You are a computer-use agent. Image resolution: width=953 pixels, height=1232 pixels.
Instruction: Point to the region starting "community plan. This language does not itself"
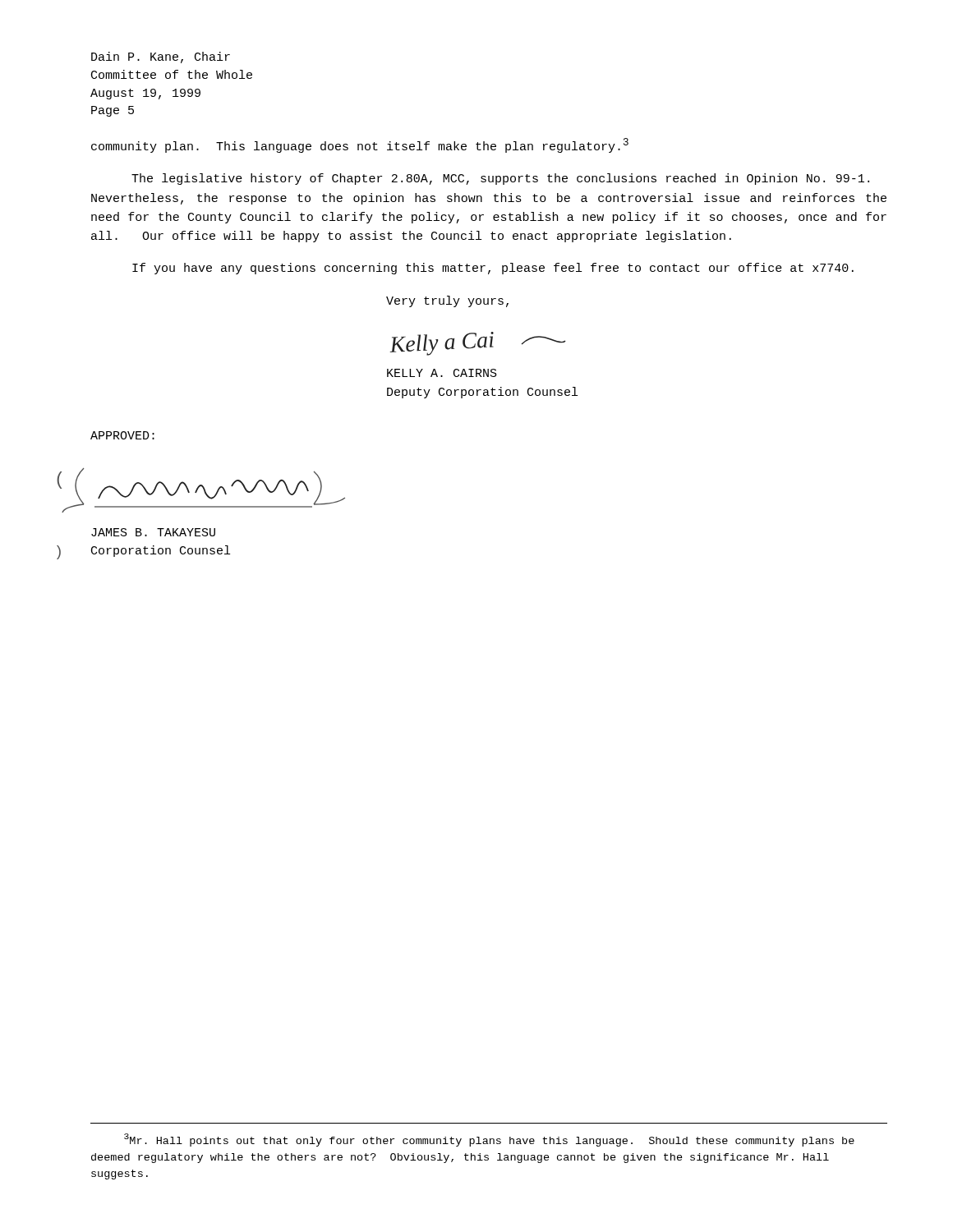[360, 146]
